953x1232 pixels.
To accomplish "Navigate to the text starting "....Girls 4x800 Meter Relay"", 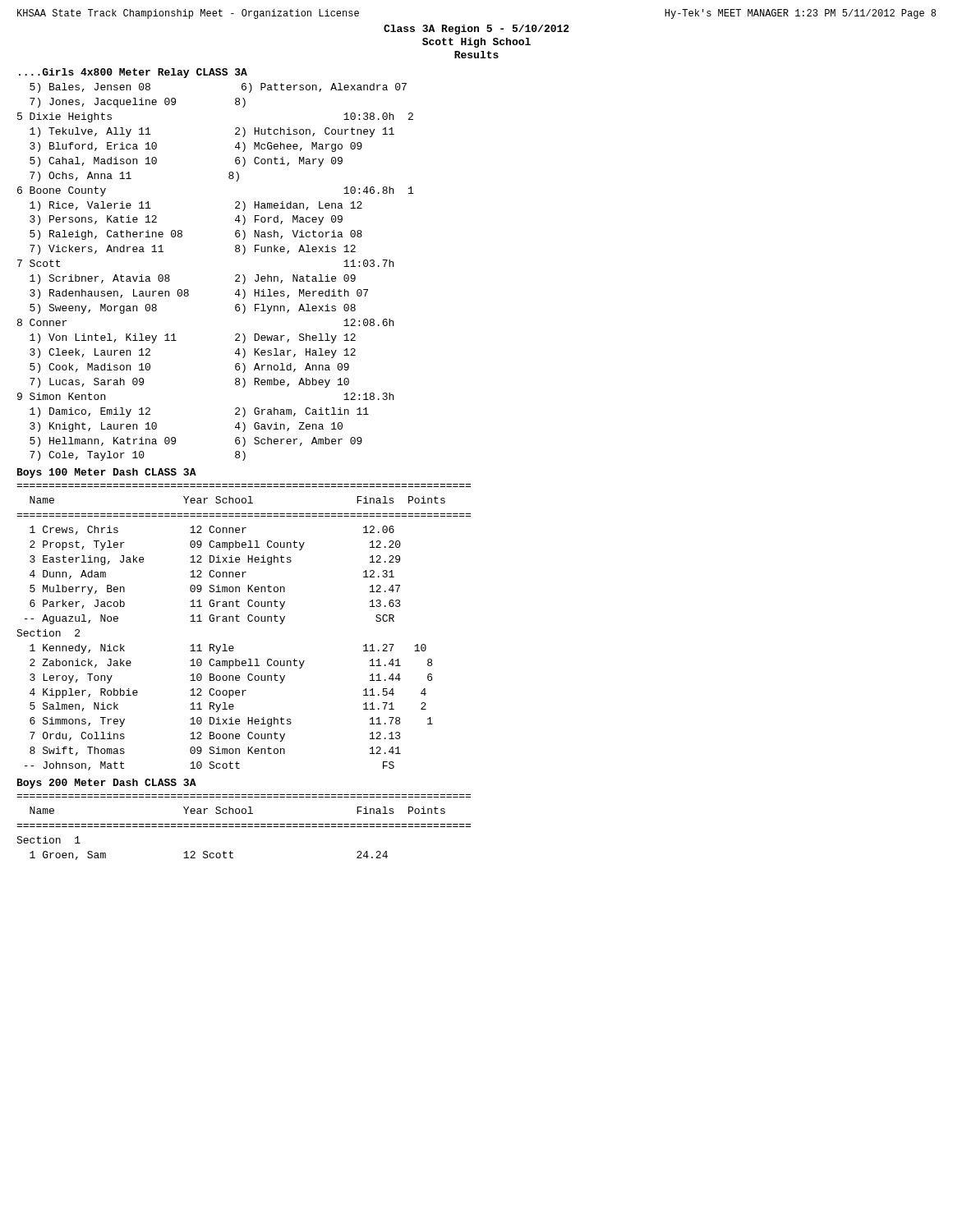I will (x=132, y=73).
